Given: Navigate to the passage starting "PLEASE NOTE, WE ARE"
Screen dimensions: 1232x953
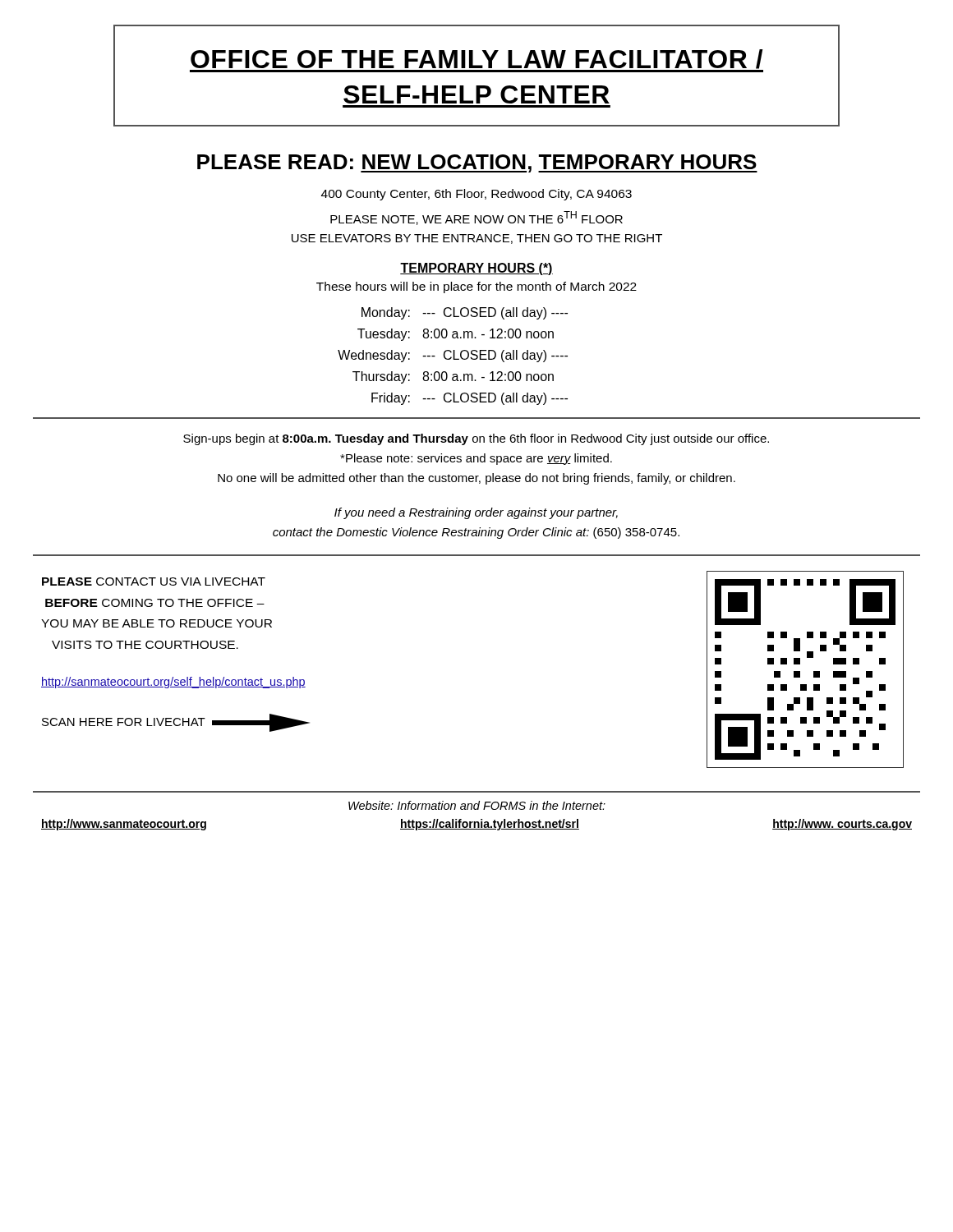Looking at the screenshot, I should (476, 227).
